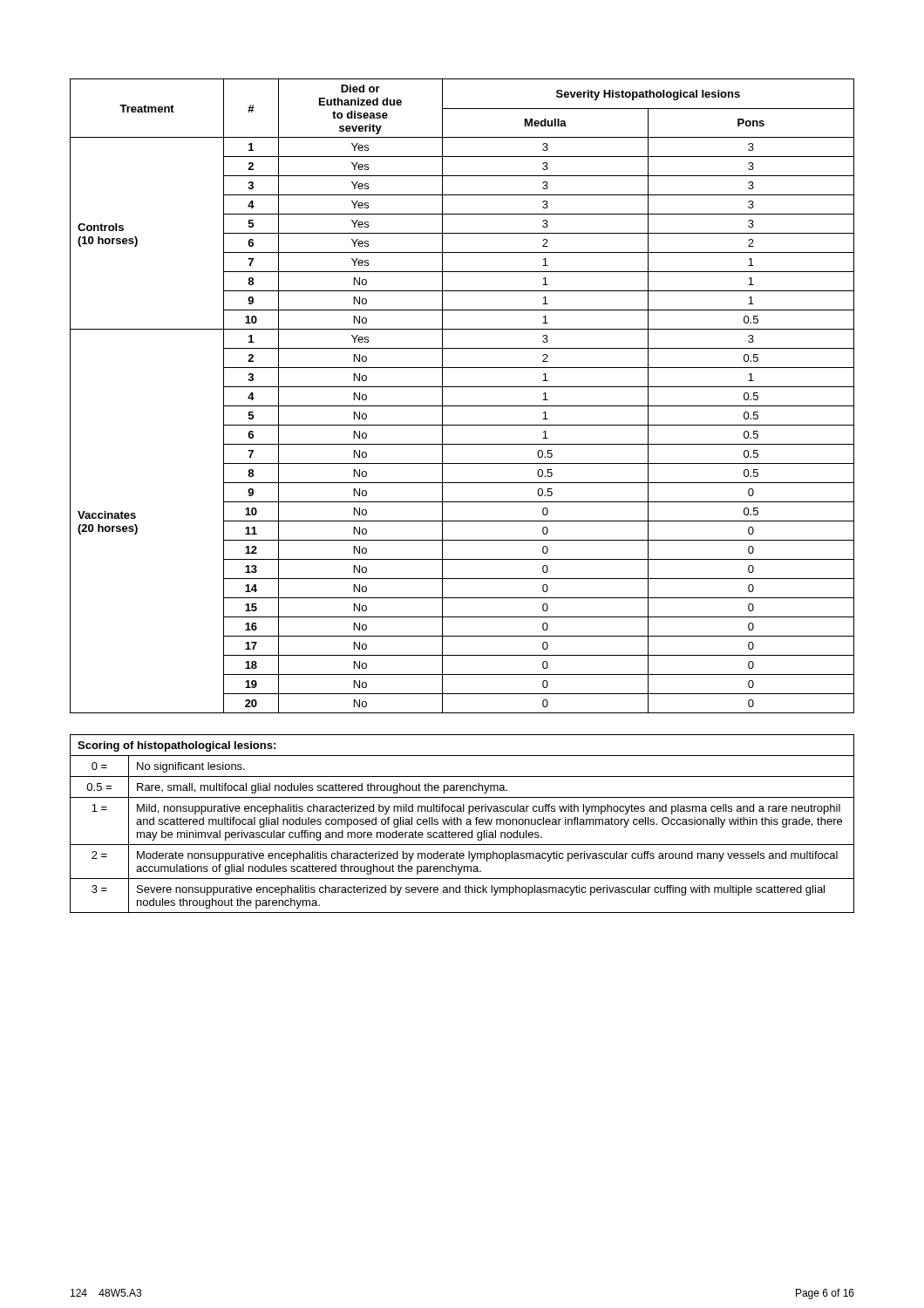
Task: Locate the table with the text "Severe nonsuppurative encephalitis"
Action: point(462,824)
